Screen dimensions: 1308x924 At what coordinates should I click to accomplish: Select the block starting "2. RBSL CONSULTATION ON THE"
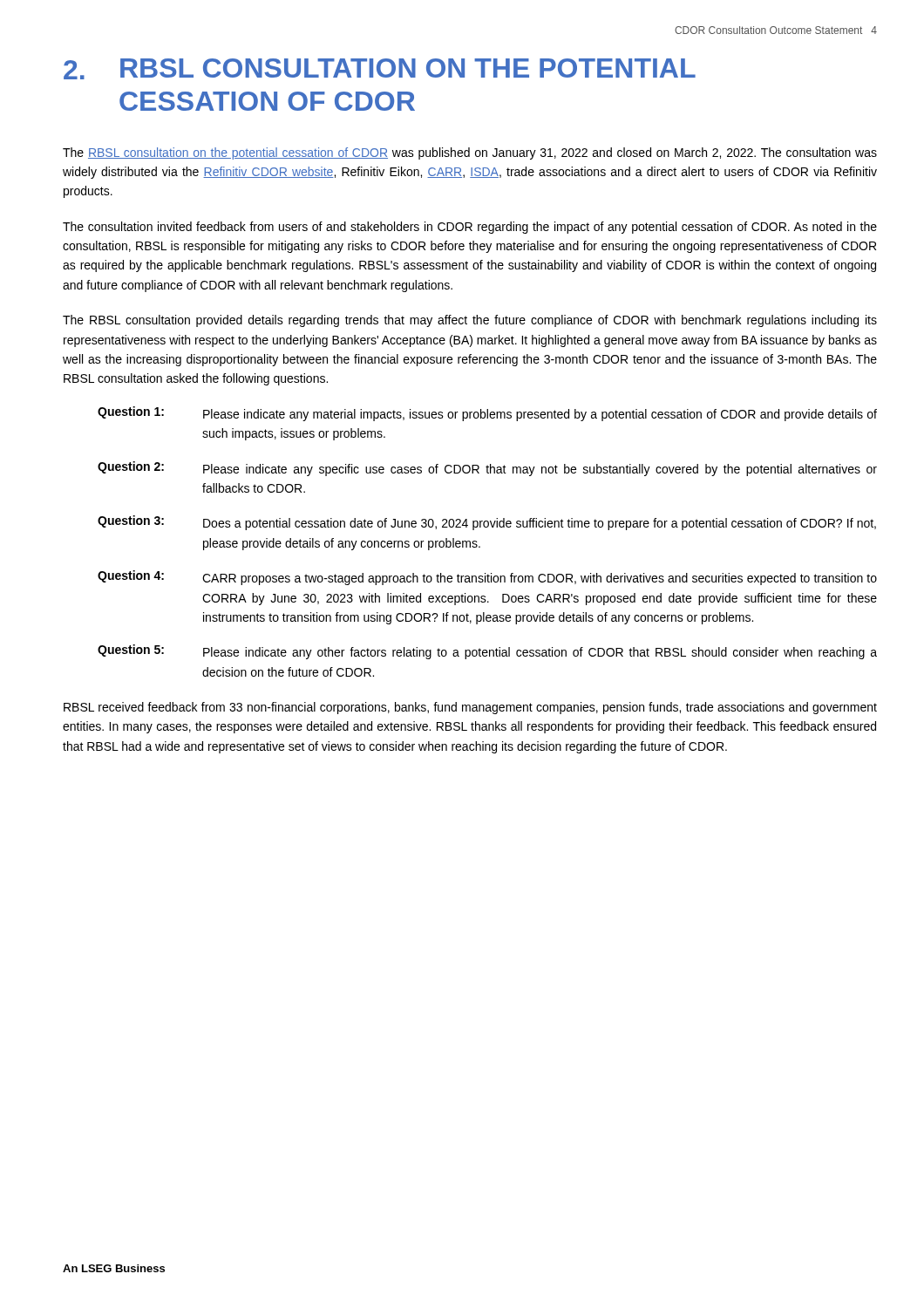[x=379, y=85]
